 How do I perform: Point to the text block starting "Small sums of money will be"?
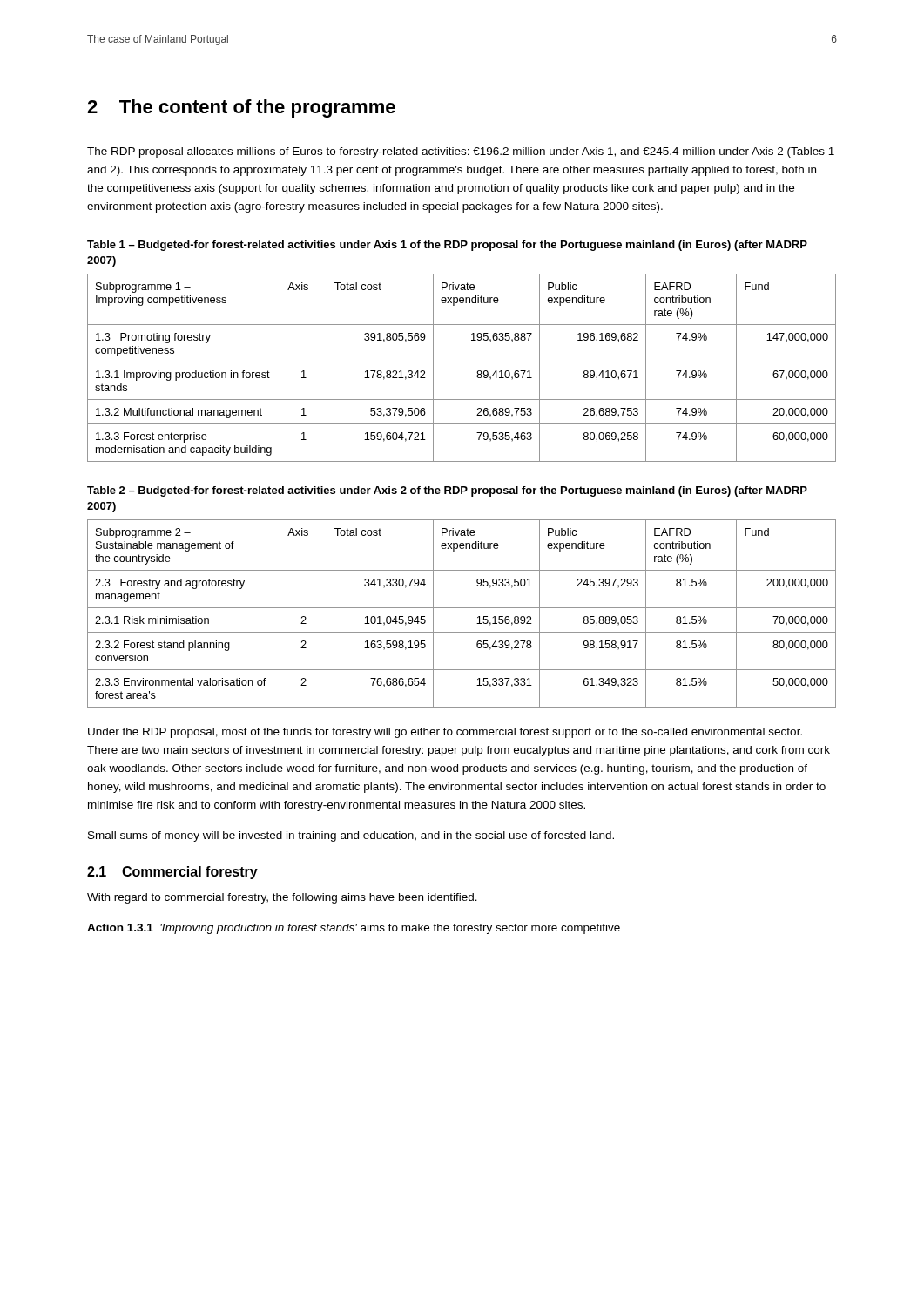(462, 836)
